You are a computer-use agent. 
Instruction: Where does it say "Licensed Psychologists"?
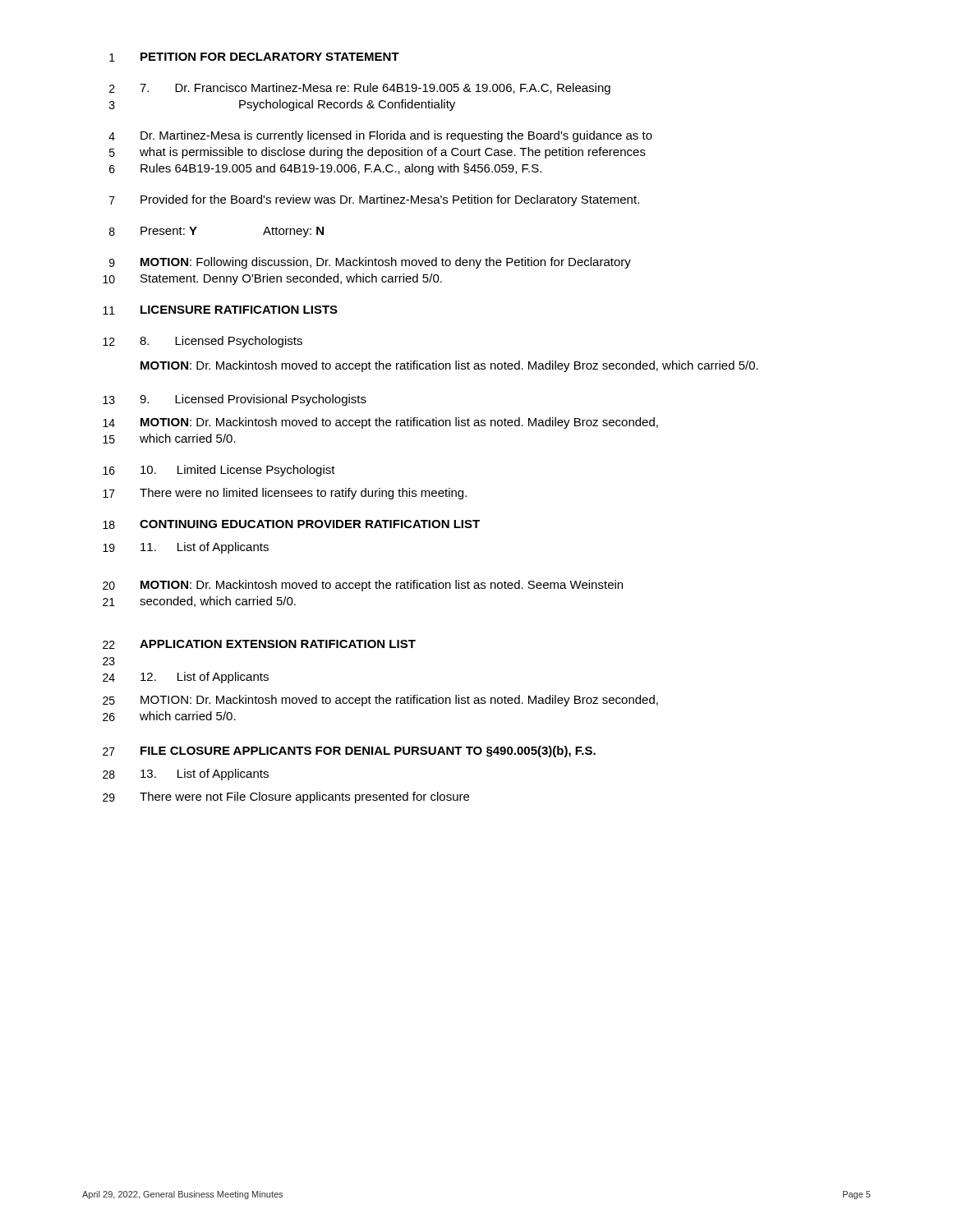coord(221,340)
